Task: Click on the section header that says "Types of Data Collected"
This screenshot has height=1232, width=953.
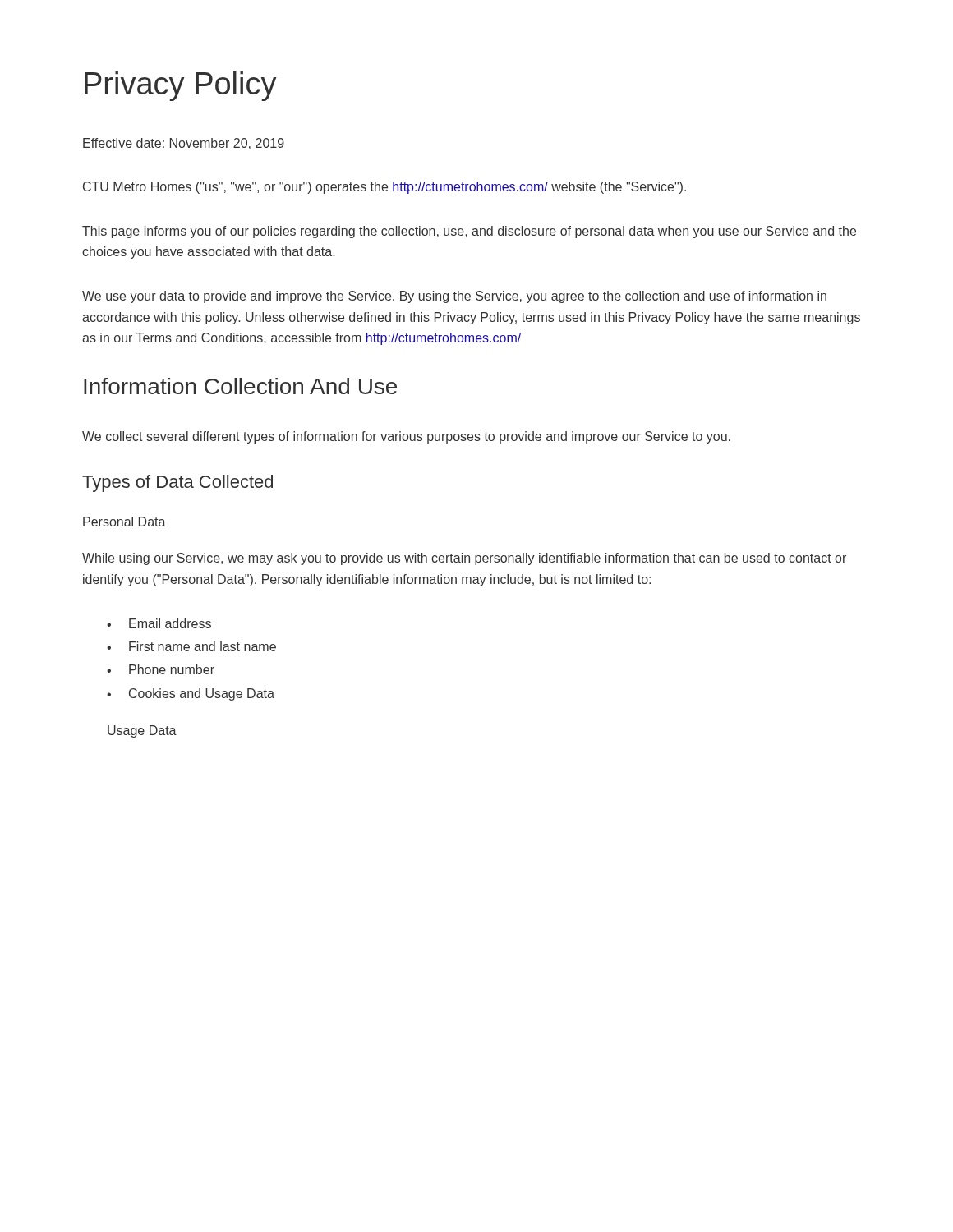Action: point(178,482)
